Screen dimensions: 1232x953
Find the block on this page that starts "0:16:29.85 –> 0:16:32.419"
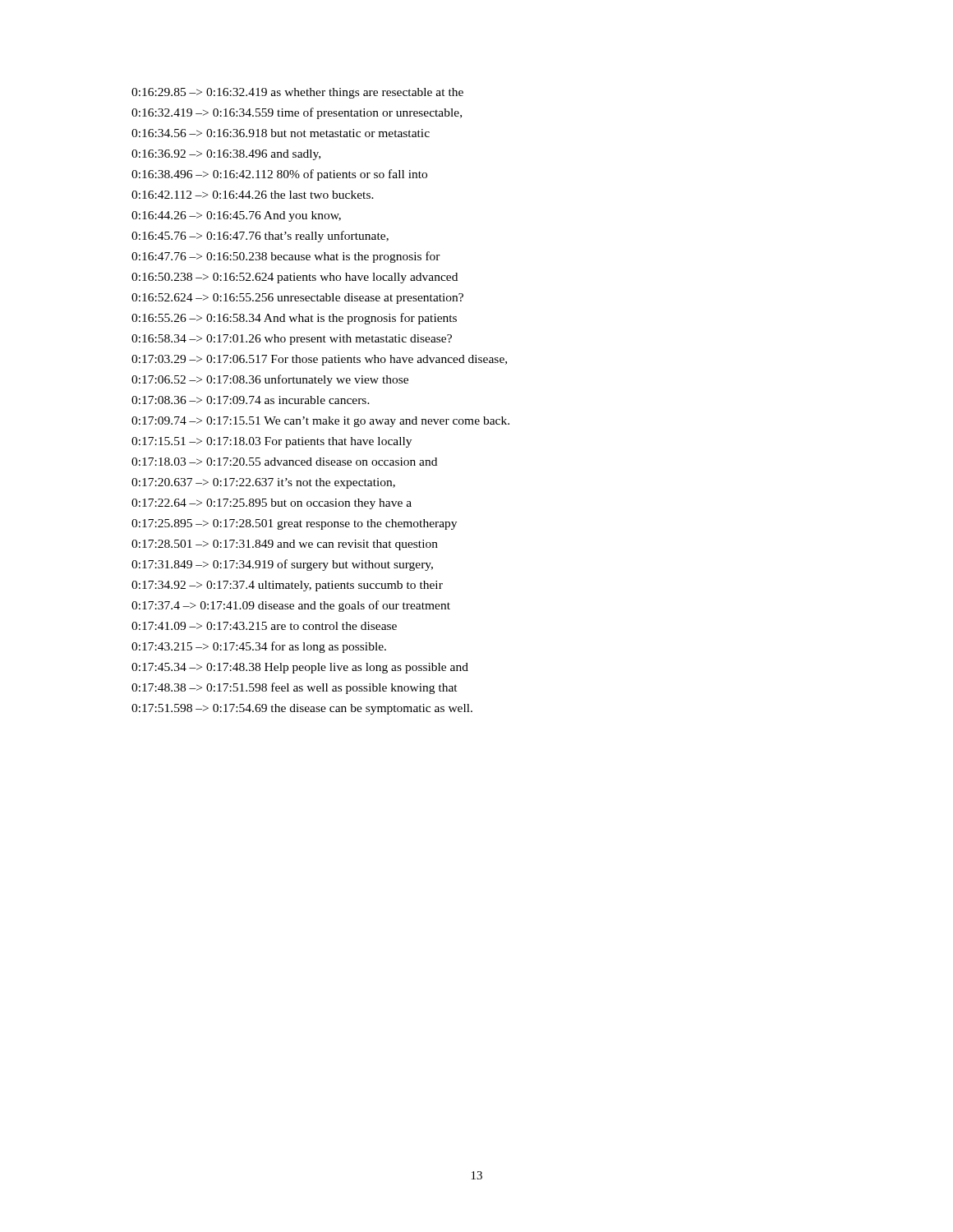click(298, 92)
